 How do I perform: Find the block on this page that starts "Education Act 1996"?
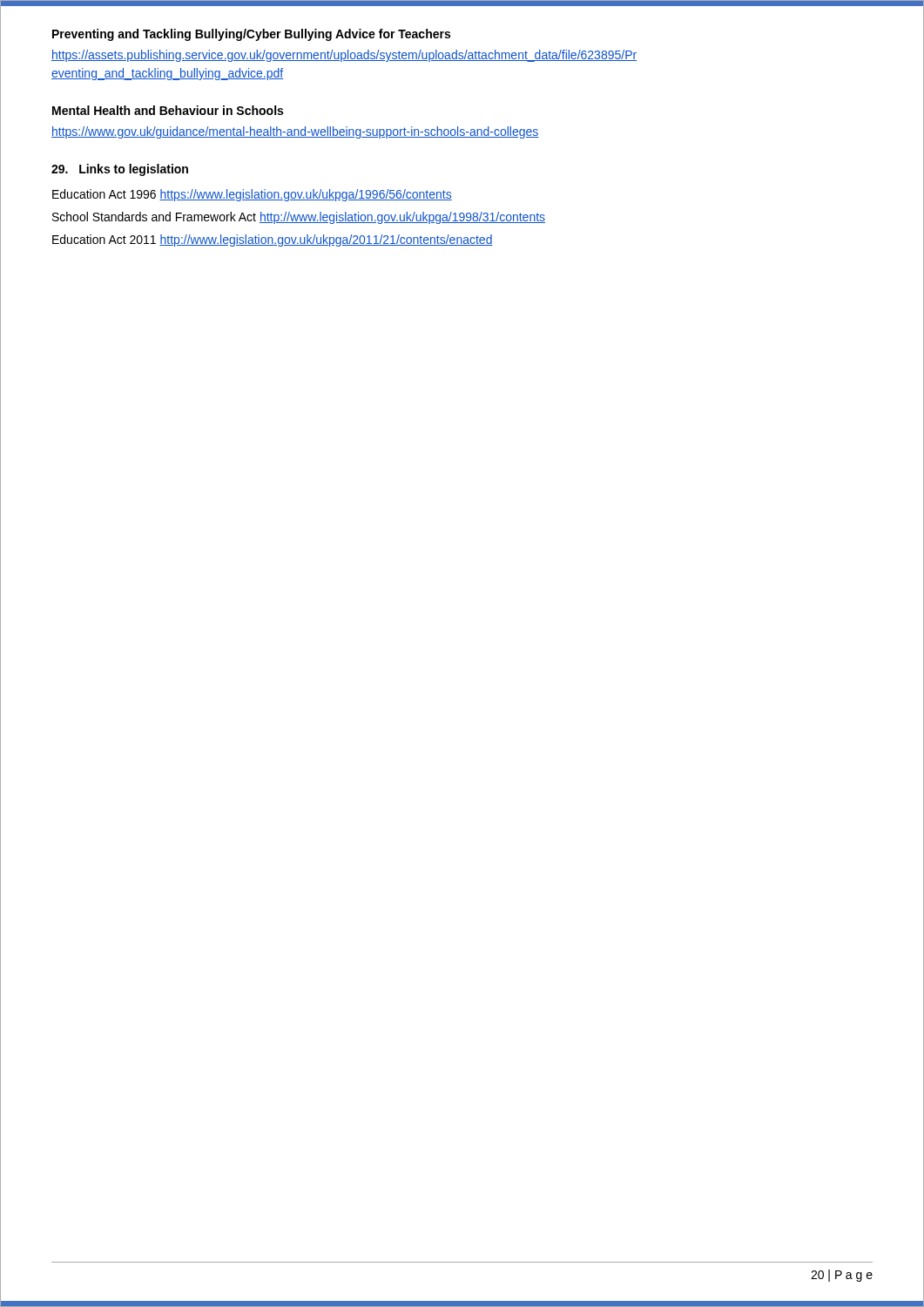[x=252, y=194]
